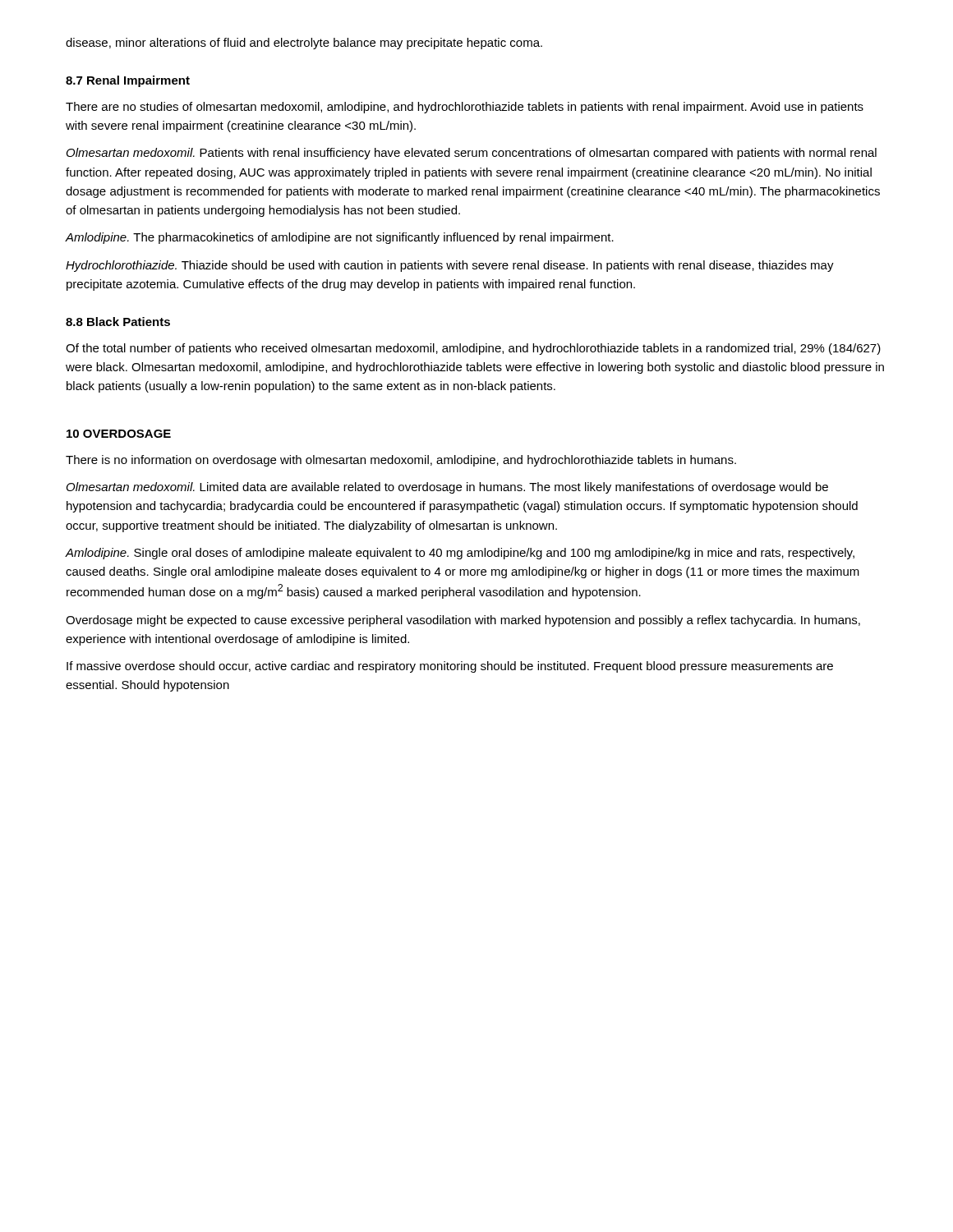Click on the block starting "disease, minor alterations of fluid"
The width and height of the screenshot is (953, 1232).
pyautogui.click(x=304, y=42)
